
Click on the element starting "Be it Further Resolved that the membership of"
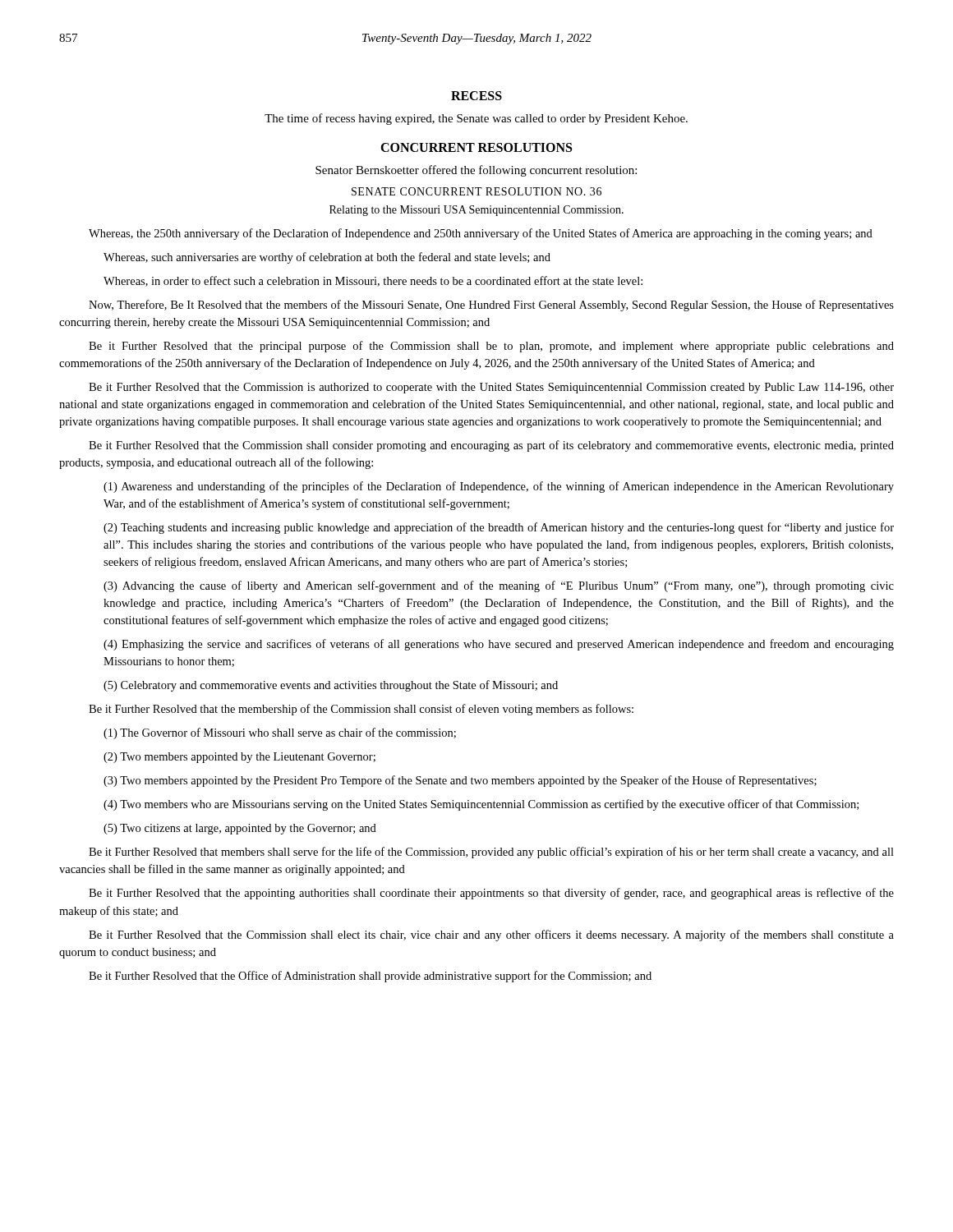[362, 709]
